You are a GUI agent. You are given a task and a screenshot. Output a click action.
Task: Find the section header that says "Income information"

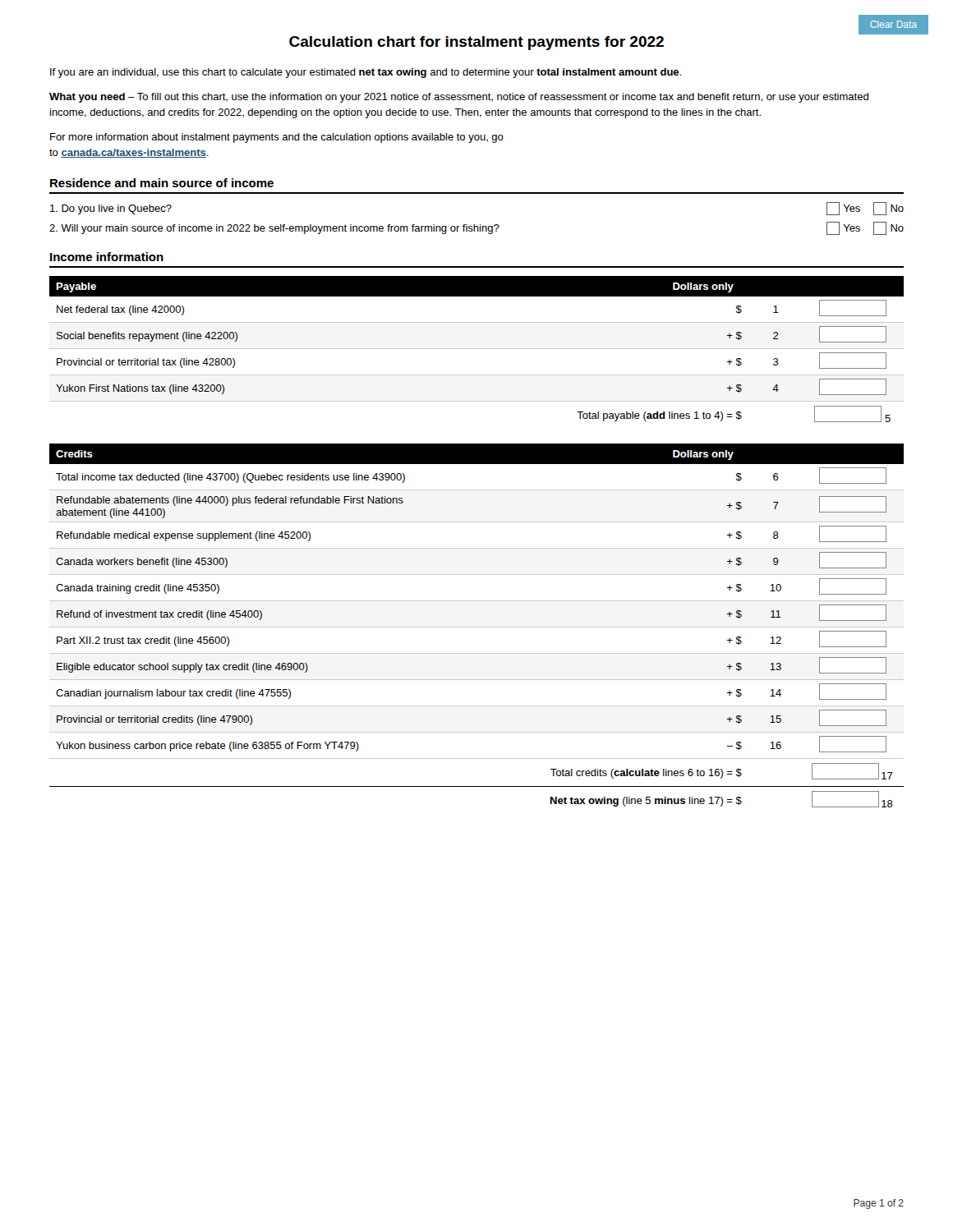[x=106, y=256]
